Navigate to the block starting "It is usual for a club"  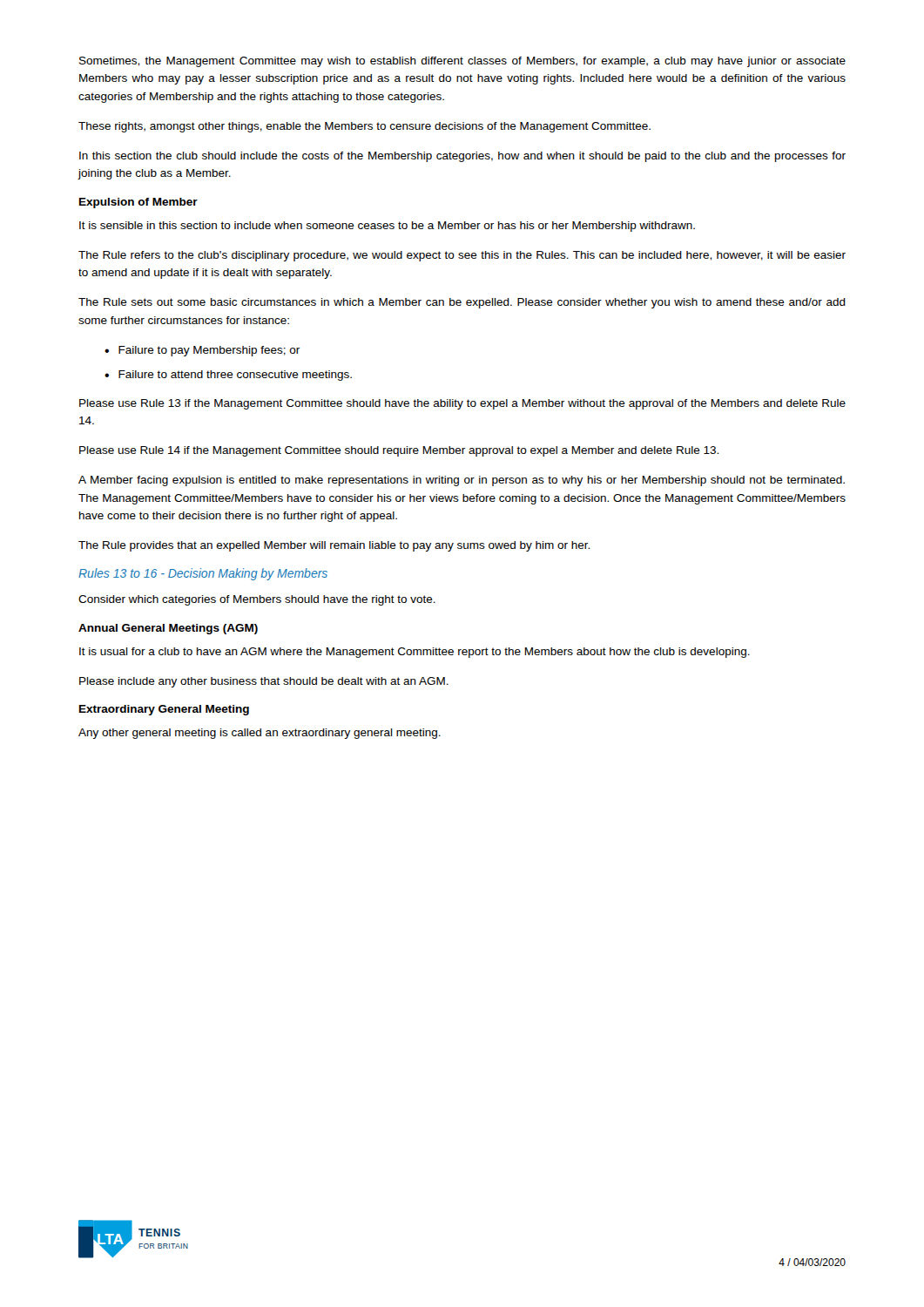[414, 651]
